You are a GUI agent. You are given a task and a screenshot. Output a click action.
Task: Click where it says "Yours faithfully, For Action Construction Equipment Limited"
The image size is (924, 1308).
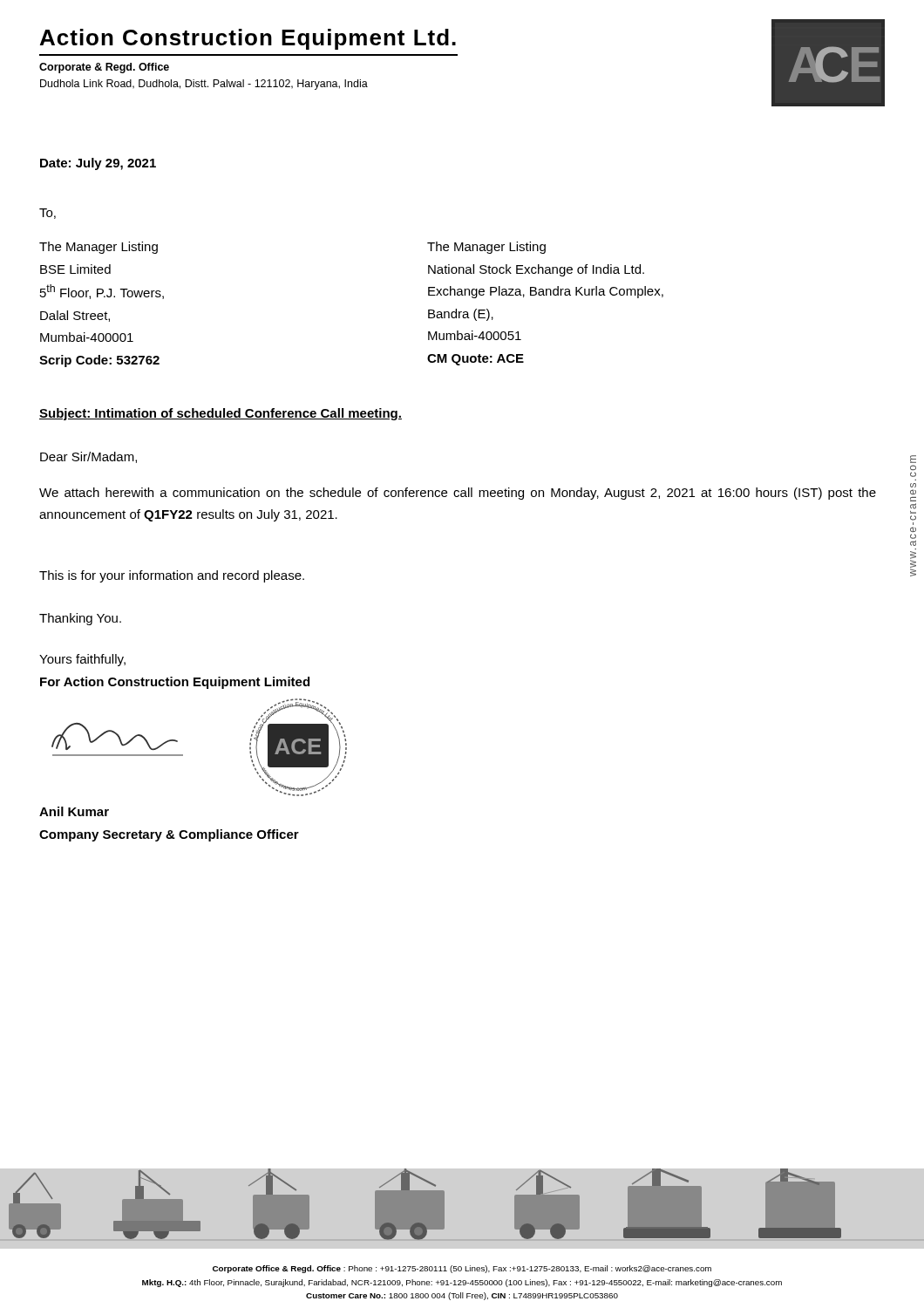tap(175, 670)
